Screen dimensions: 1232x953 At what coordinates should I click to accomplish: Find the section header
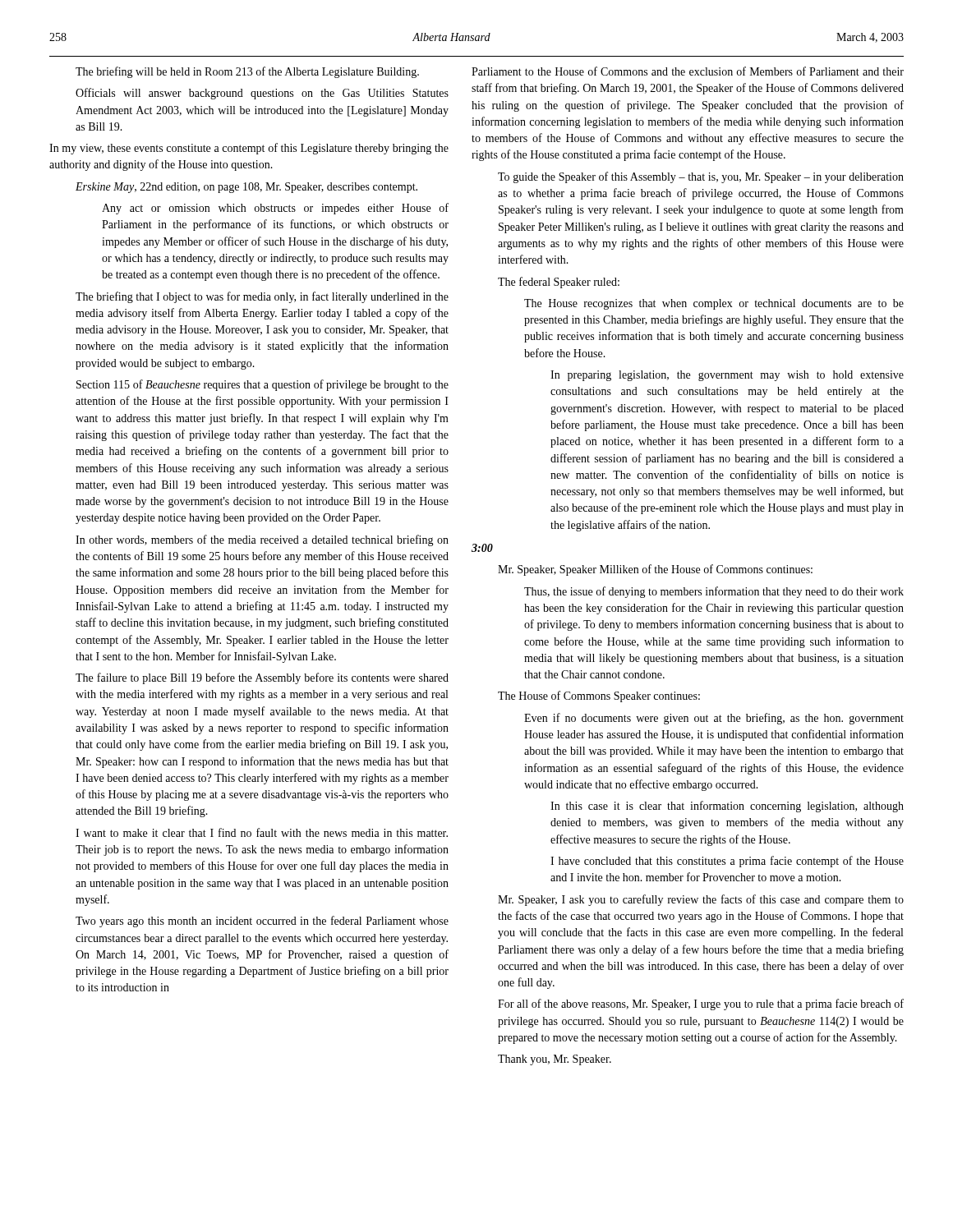(688, 549)
